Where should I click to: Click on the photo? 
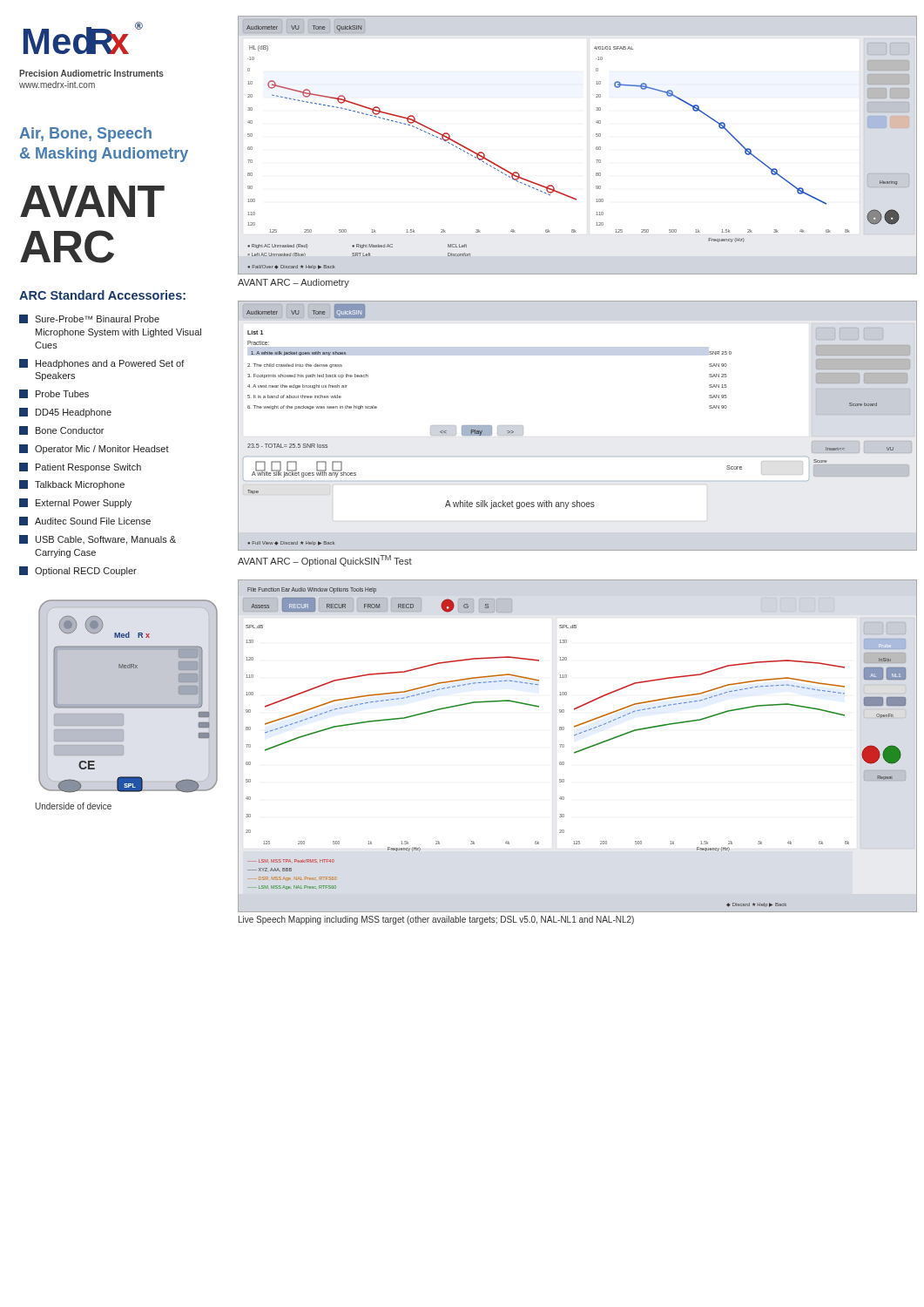point(113,690)
